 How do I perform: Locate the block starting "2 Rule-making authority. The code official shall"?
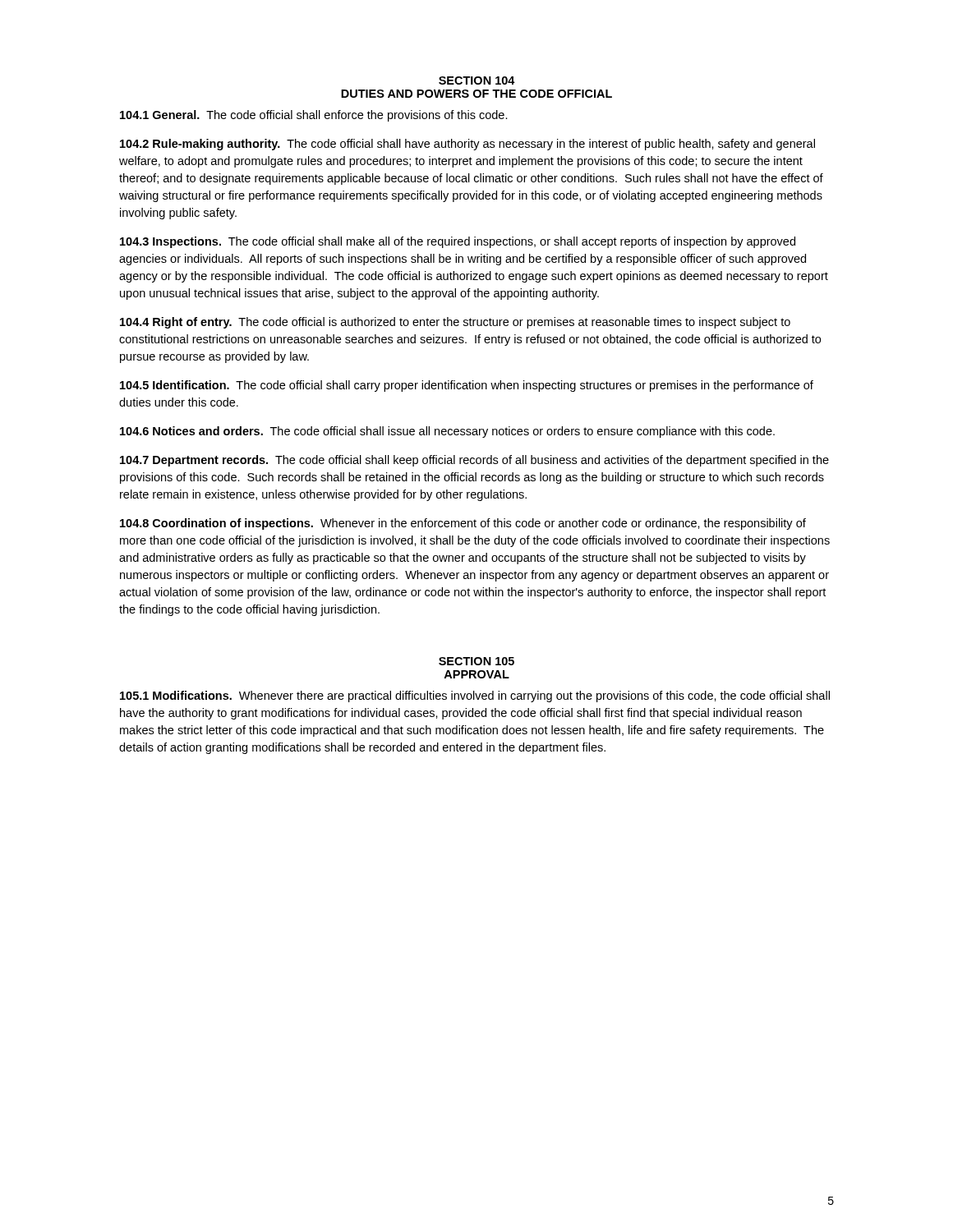click(476, 179)
